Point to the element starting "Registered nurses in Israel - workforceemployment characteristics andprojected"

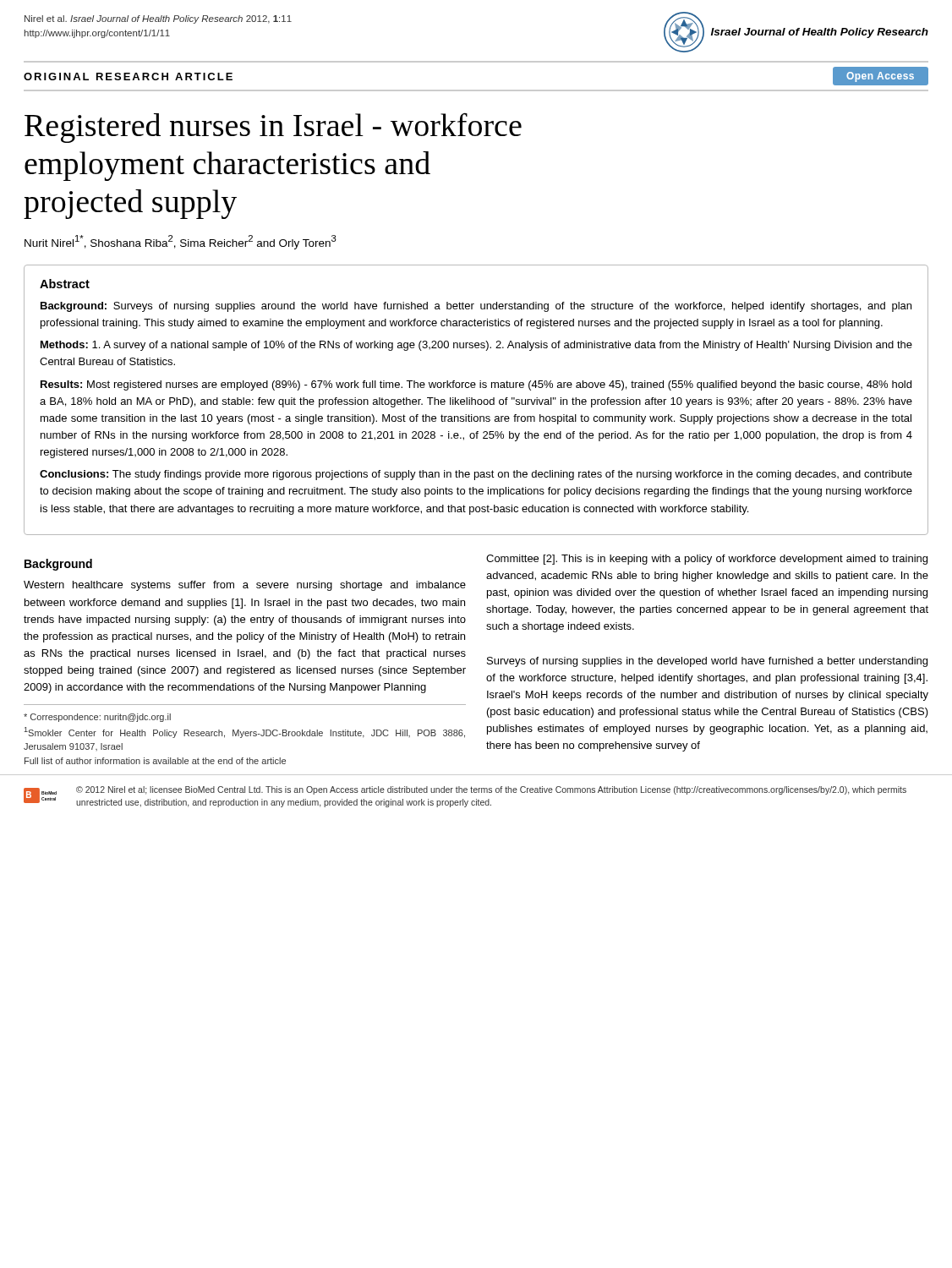click(x=273, y=128)
